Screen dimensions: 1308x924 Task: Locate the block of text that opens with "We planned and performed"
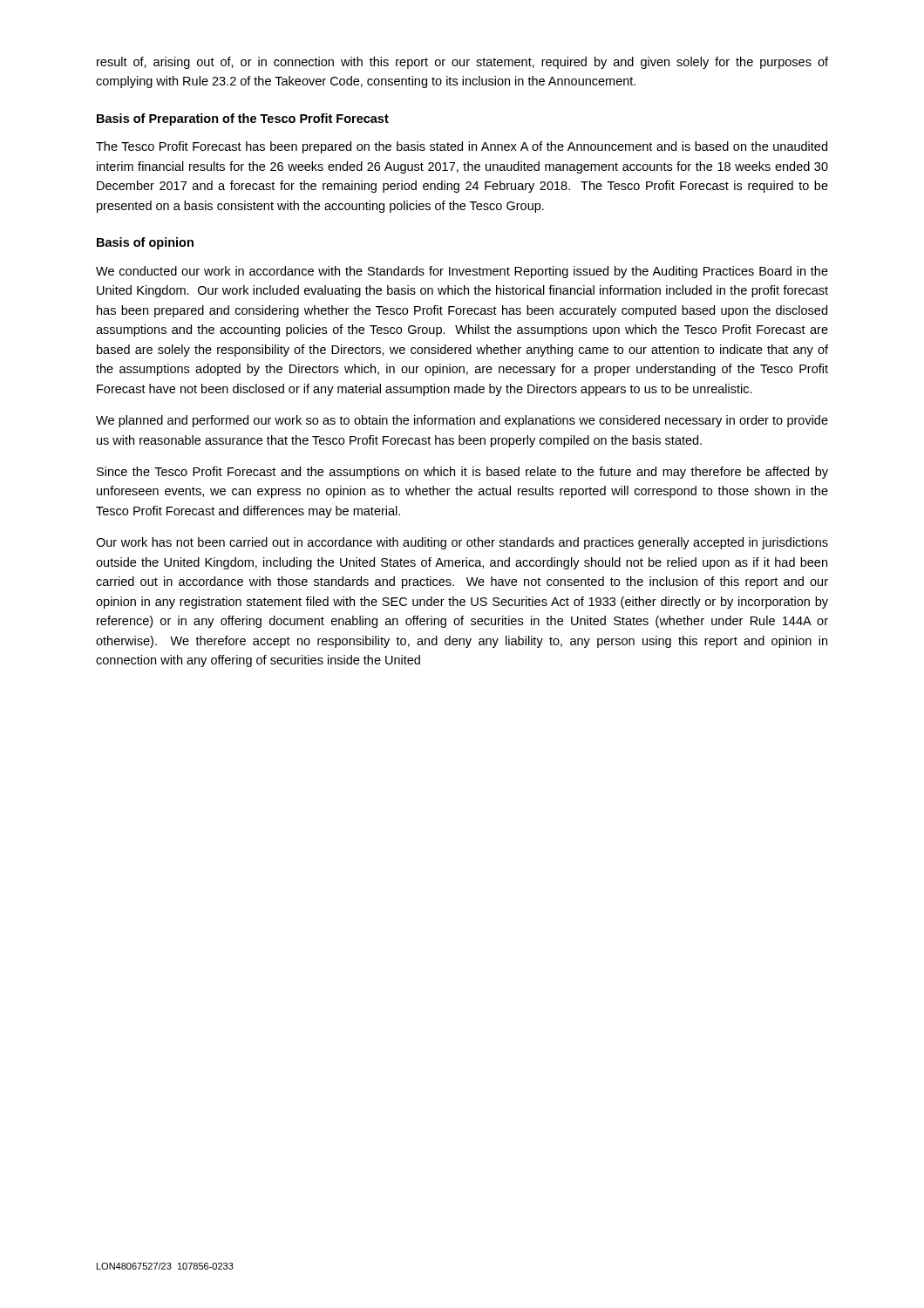(x=462, y=430)
